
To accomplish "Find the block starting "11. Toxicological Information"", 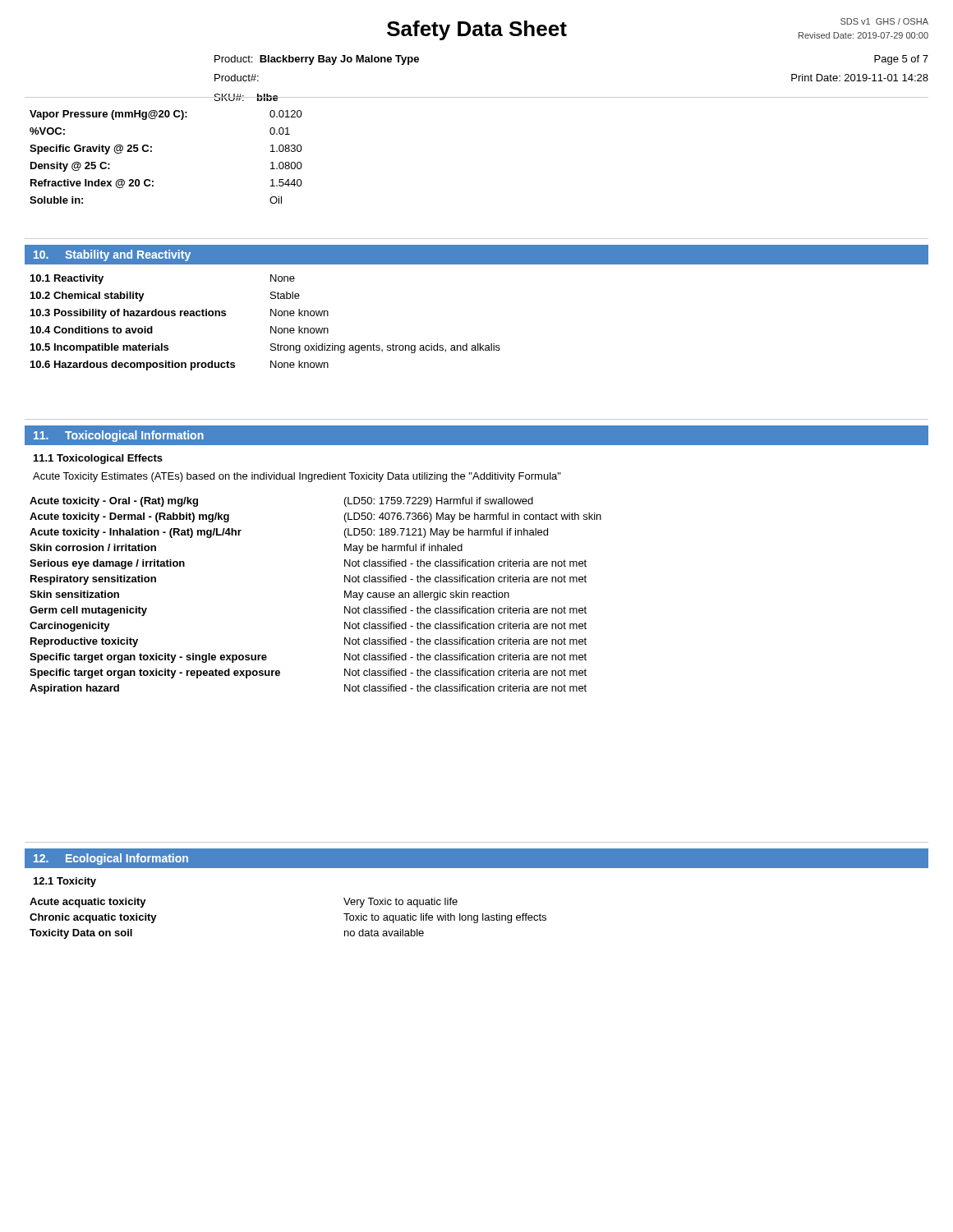I will [x=118, y=435].
